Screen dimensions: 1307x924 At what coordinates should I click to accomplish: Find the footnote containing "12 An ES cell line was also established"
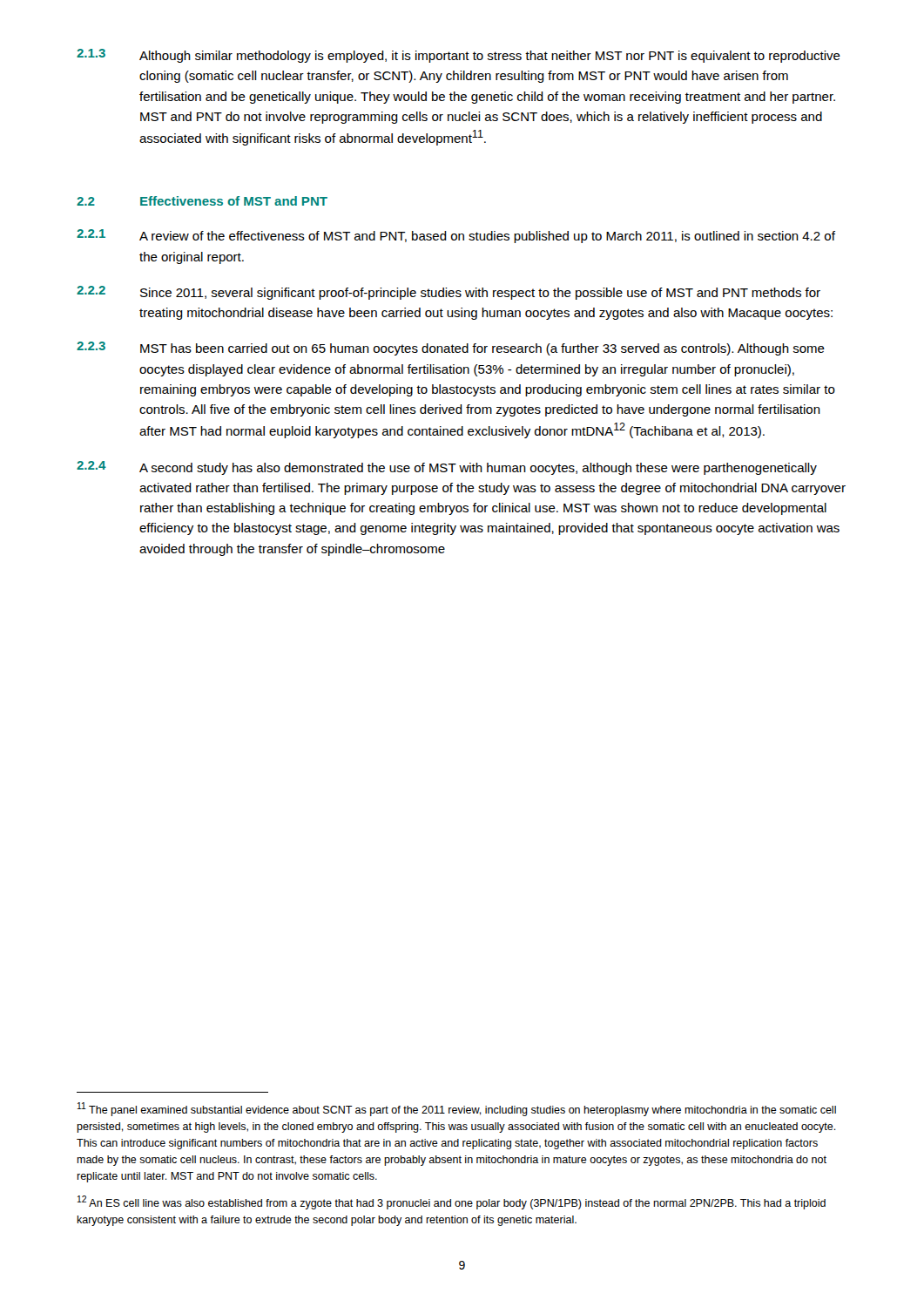(x=451, y=1211)
